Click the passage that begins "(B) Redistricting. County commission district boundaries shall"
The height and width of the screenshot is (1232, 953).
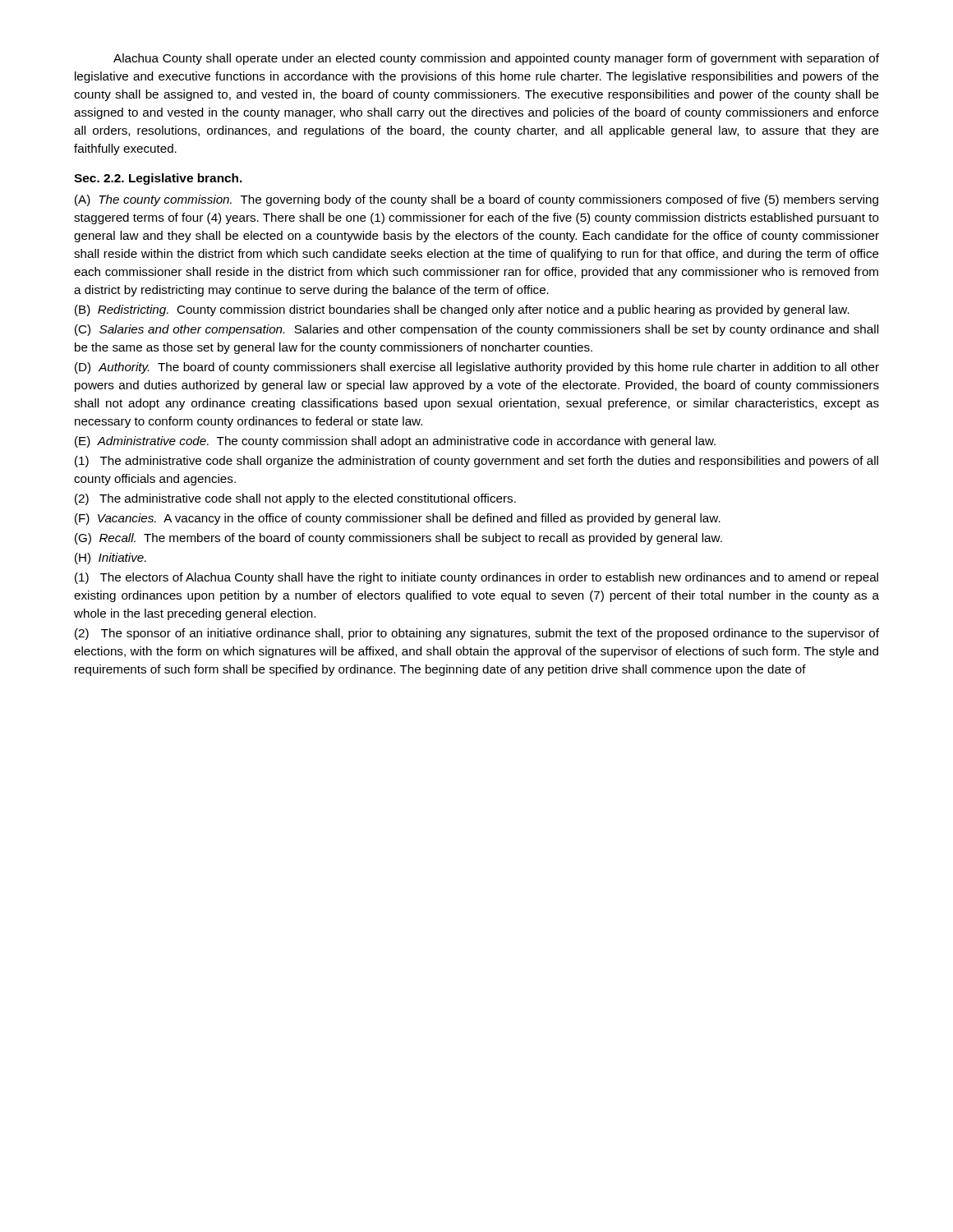[476, 309]
